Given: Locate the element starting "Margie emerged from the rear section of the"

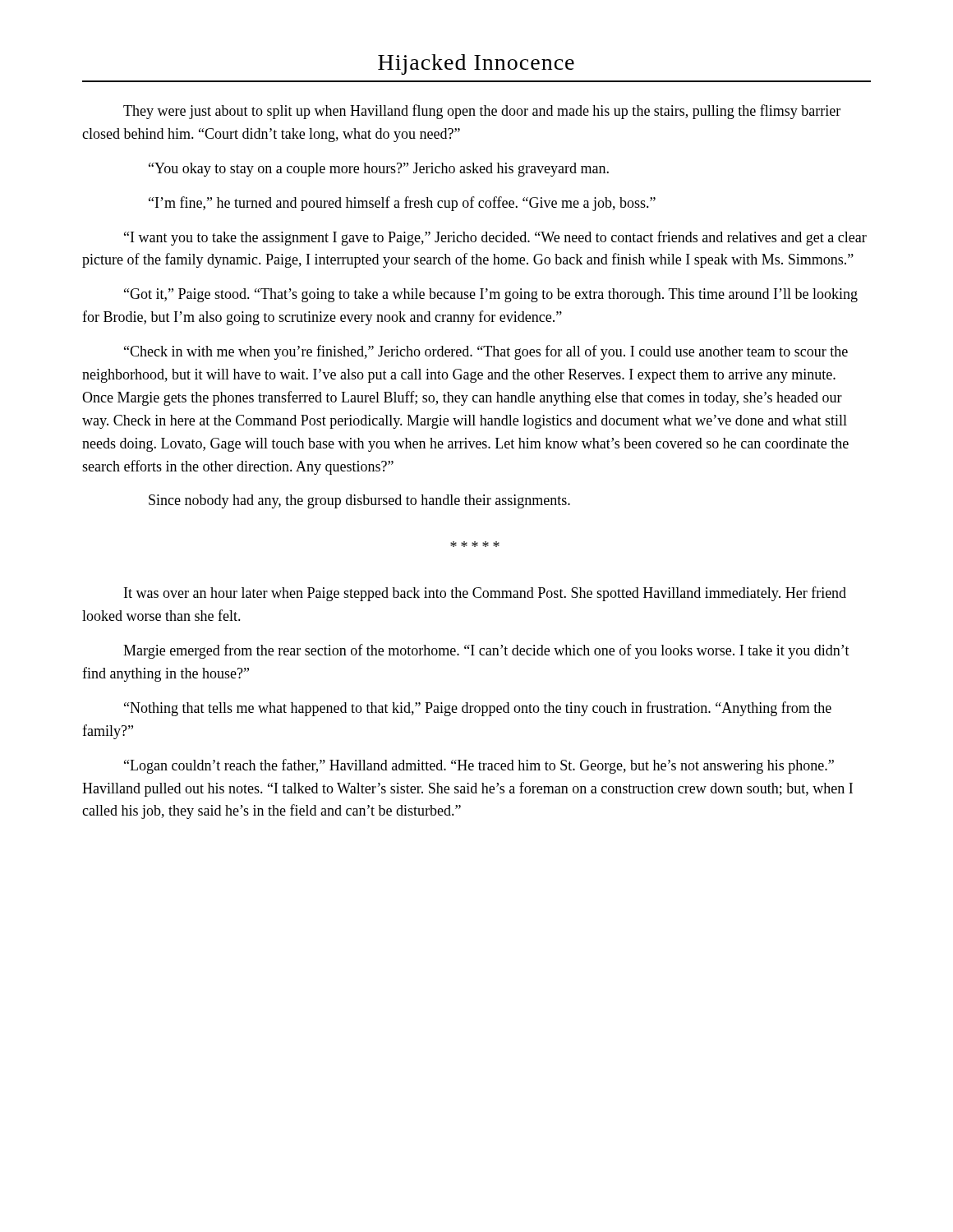Looking at the screenshot, I should (x=466, y=662).
